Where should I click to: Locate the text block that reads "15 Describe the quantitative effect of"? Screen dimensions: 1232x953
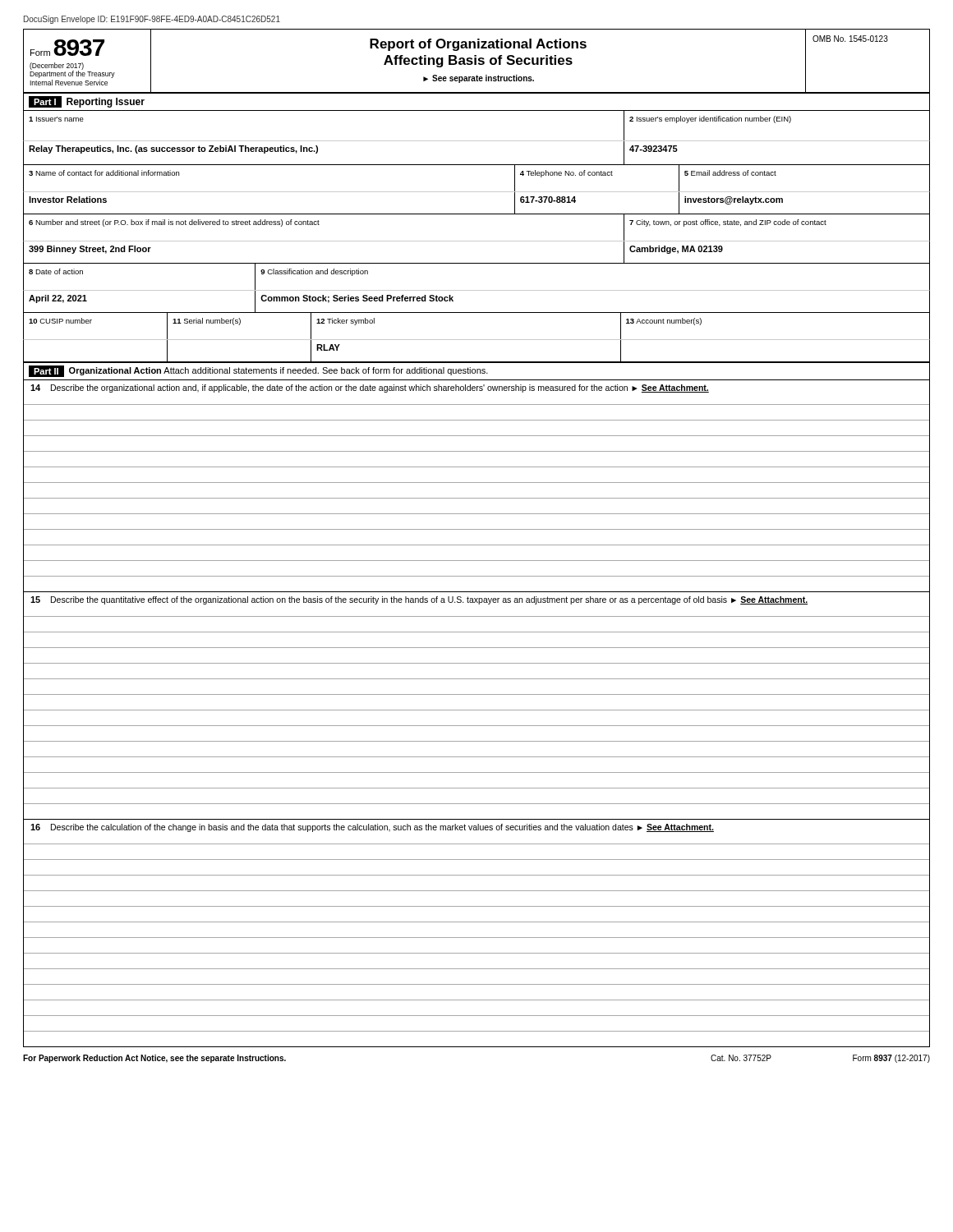476,600
